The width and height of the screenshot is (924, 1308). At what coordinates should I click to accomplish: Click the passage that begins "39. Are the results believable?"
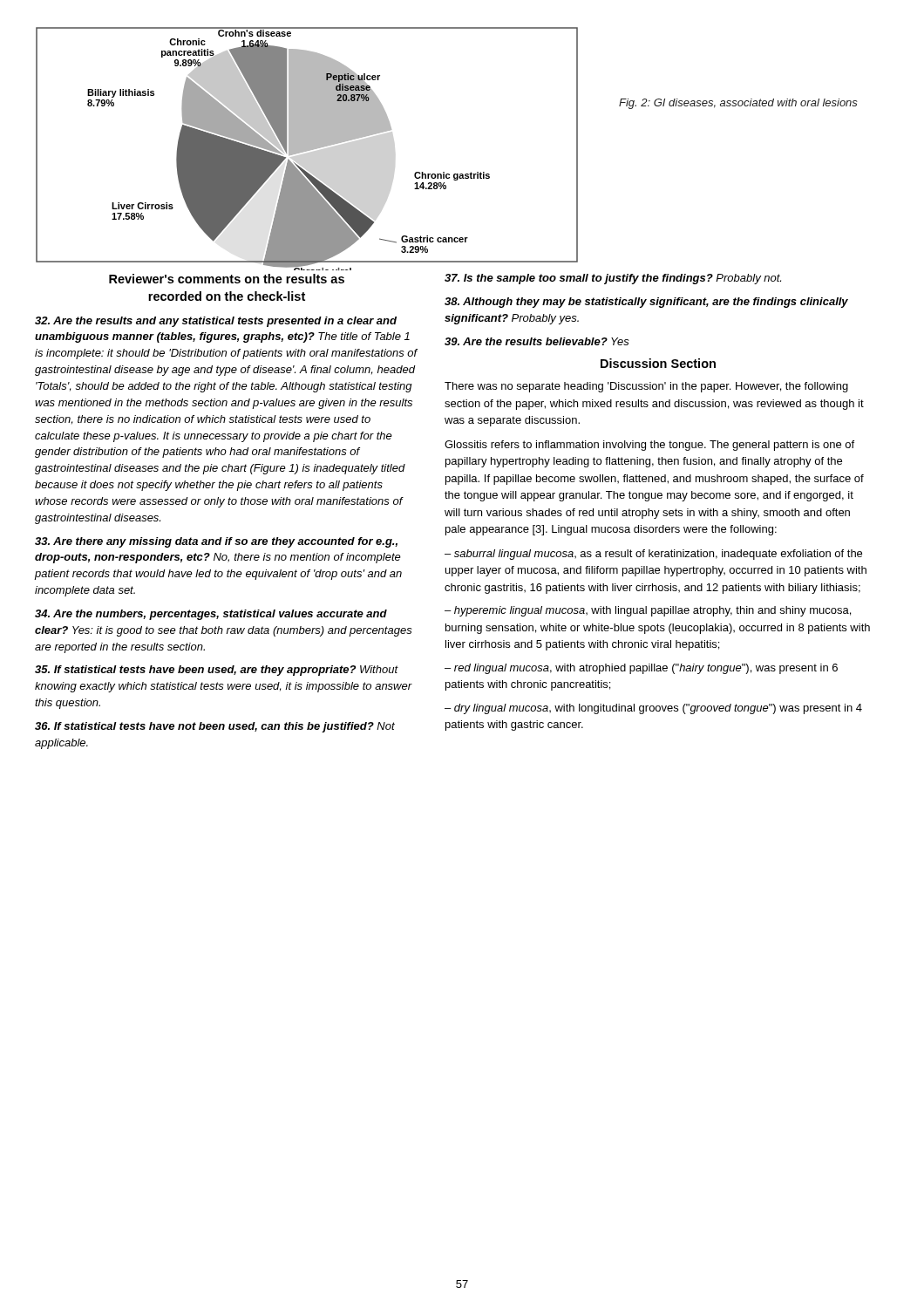[x=537, y=341]
